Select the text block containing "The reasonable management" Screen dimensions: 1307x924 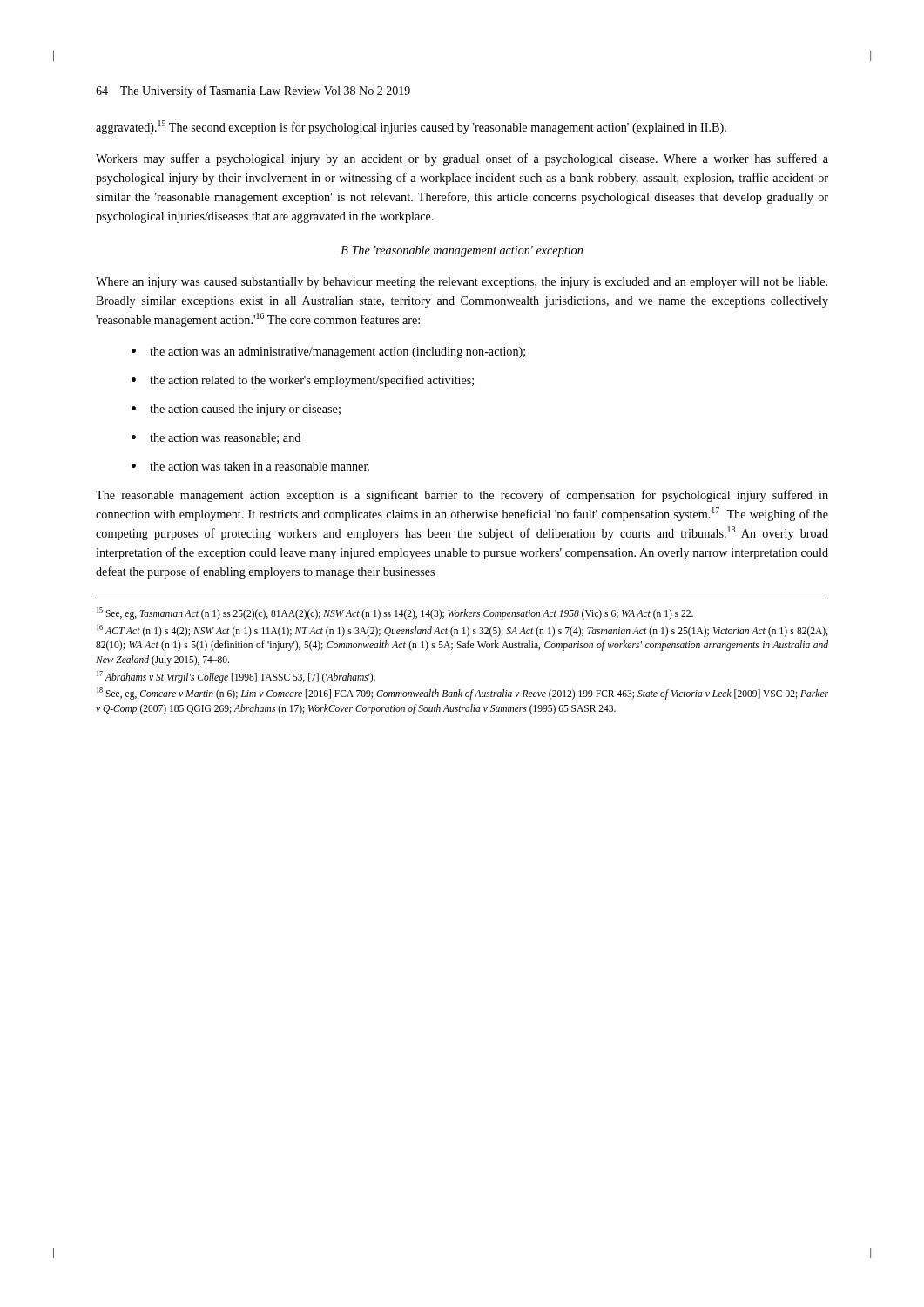(462, 533)
